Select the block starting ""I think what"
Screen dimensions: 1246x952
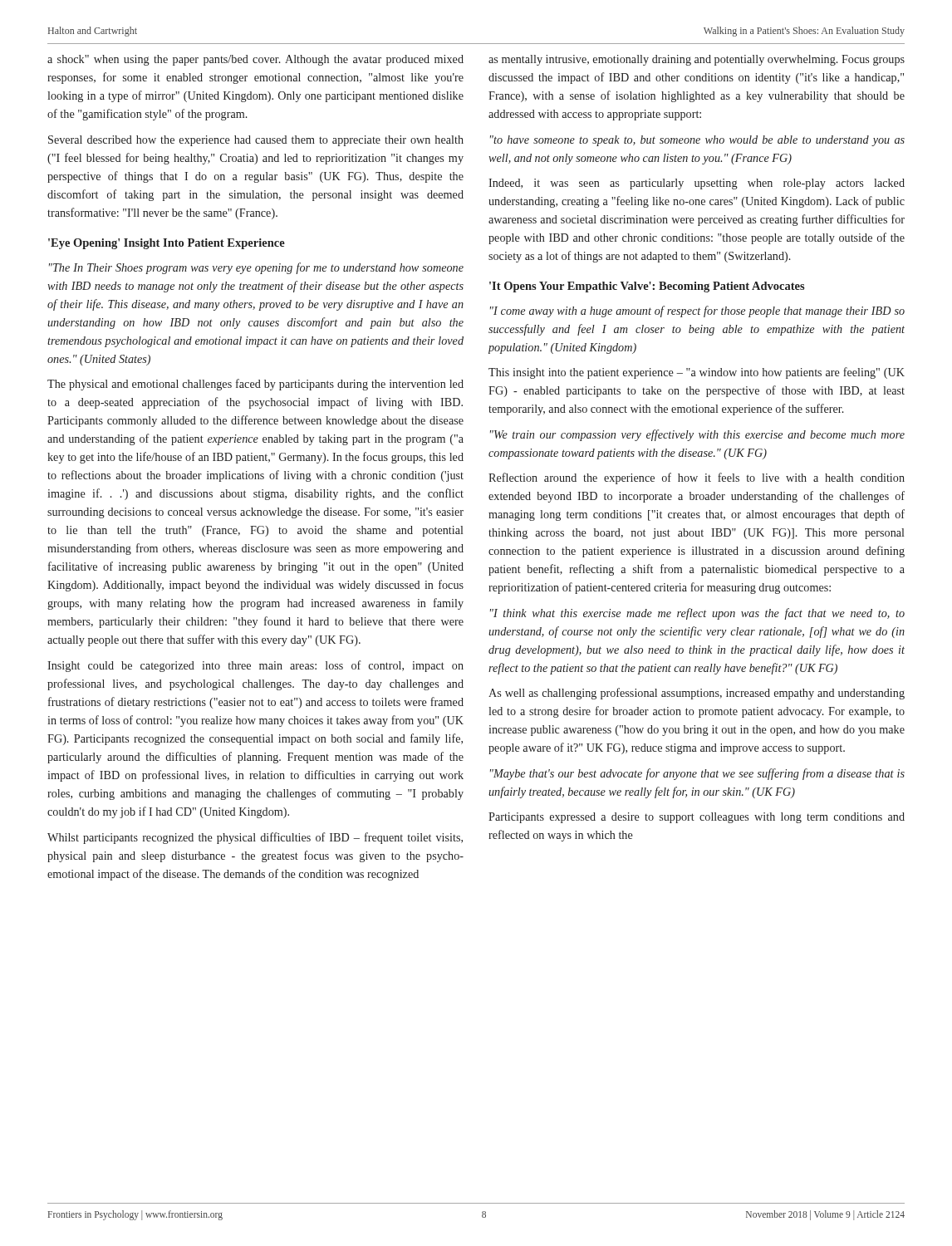(x=697, y=641)
